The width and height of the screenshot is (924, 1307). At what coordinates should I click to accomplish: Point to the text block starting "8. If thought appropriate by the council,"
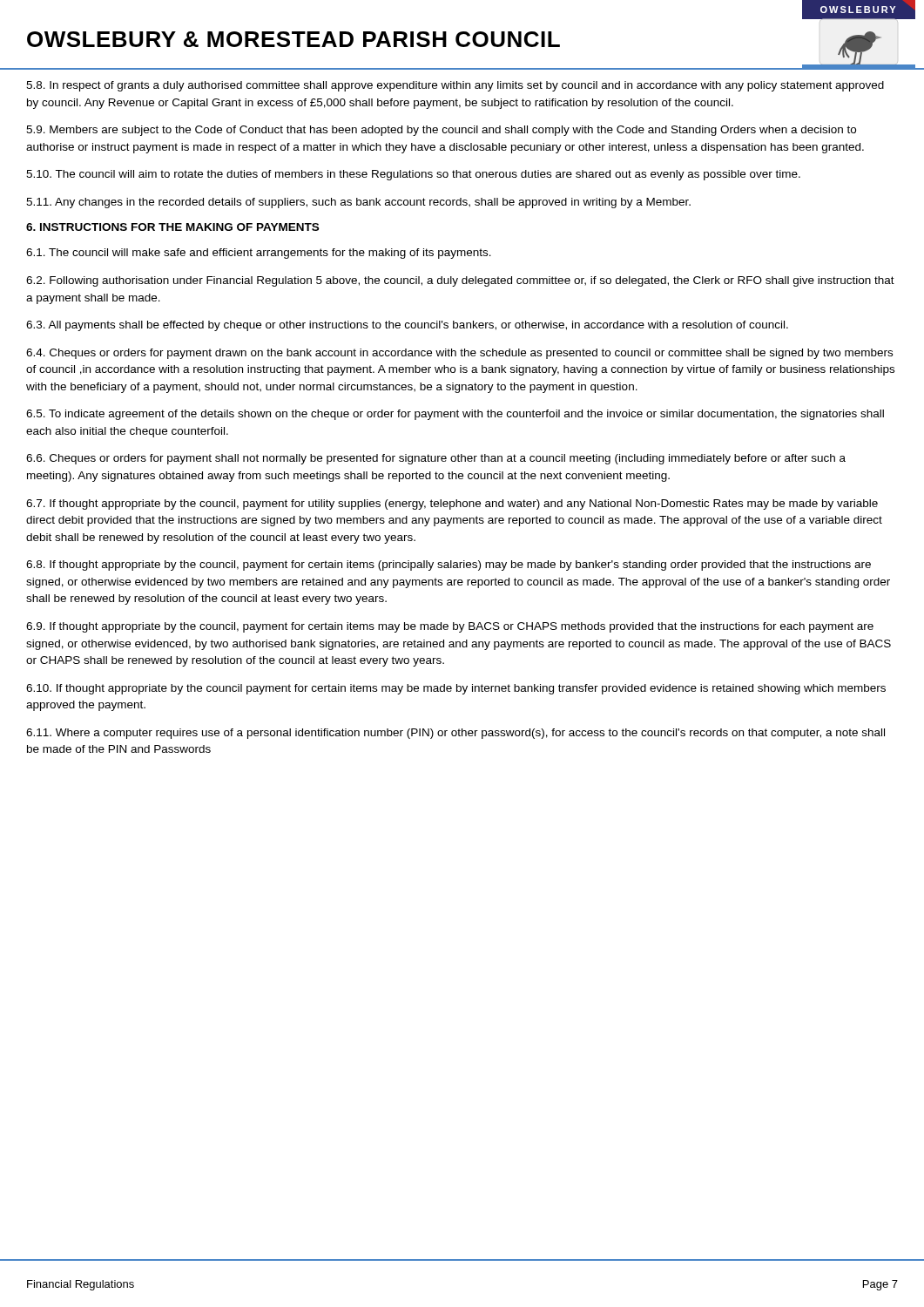458,581
